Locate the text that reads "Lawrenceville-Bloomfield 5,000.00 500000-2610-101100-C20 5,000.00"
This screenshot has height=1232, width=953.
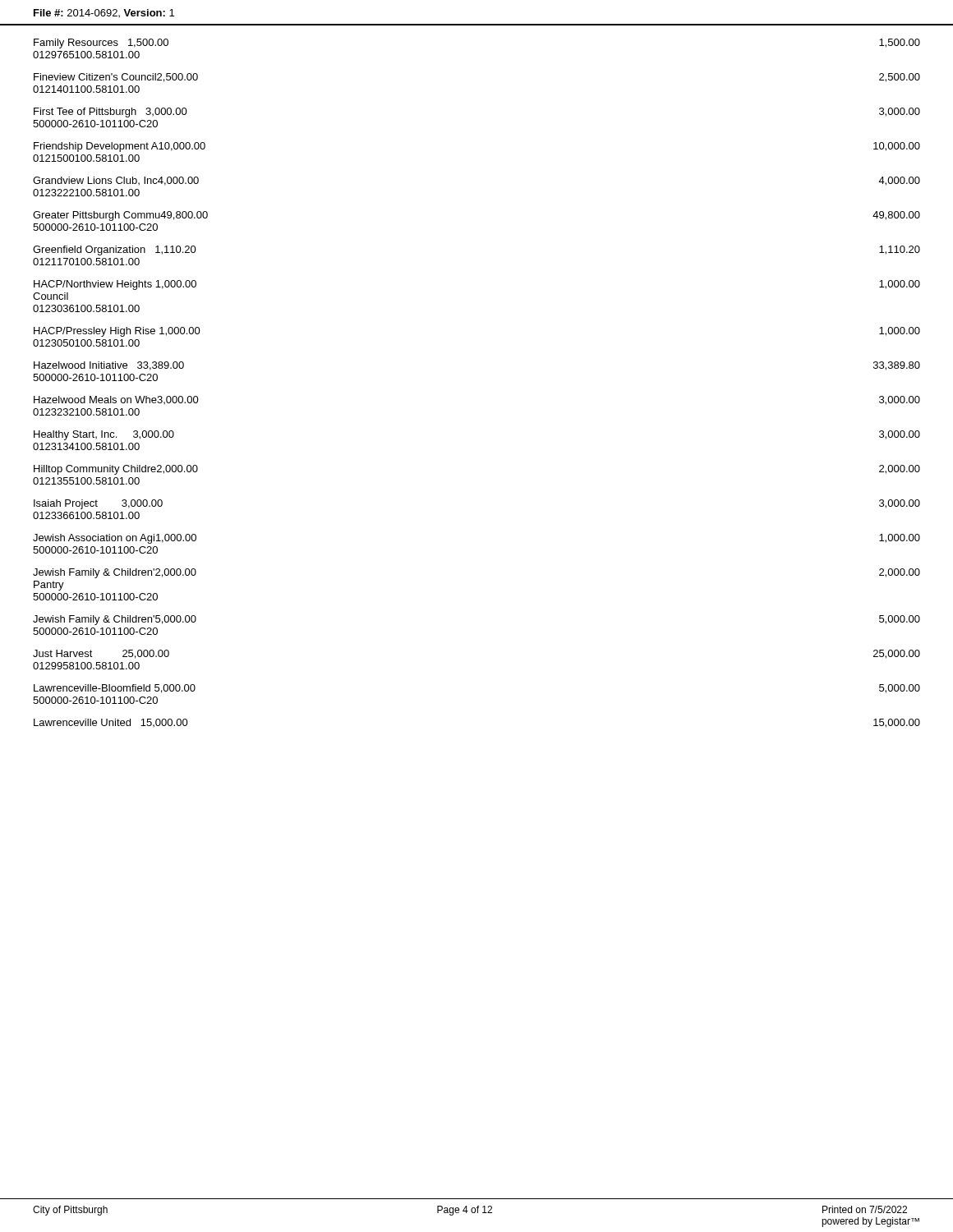coord(116,689)
